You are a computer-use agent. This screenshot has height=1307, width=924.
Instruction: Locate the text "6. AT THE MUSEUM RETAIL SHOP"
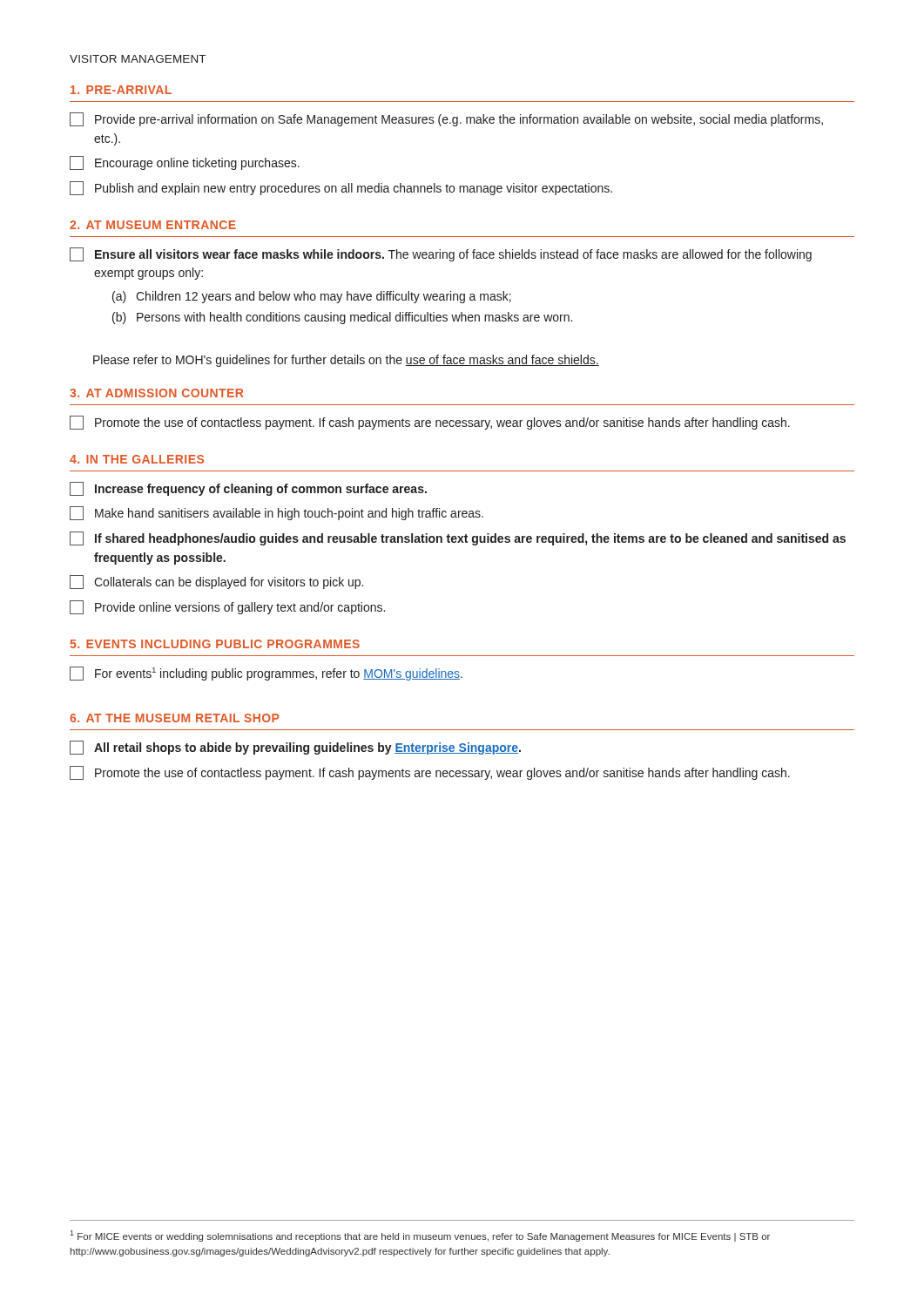click(175, 718)
